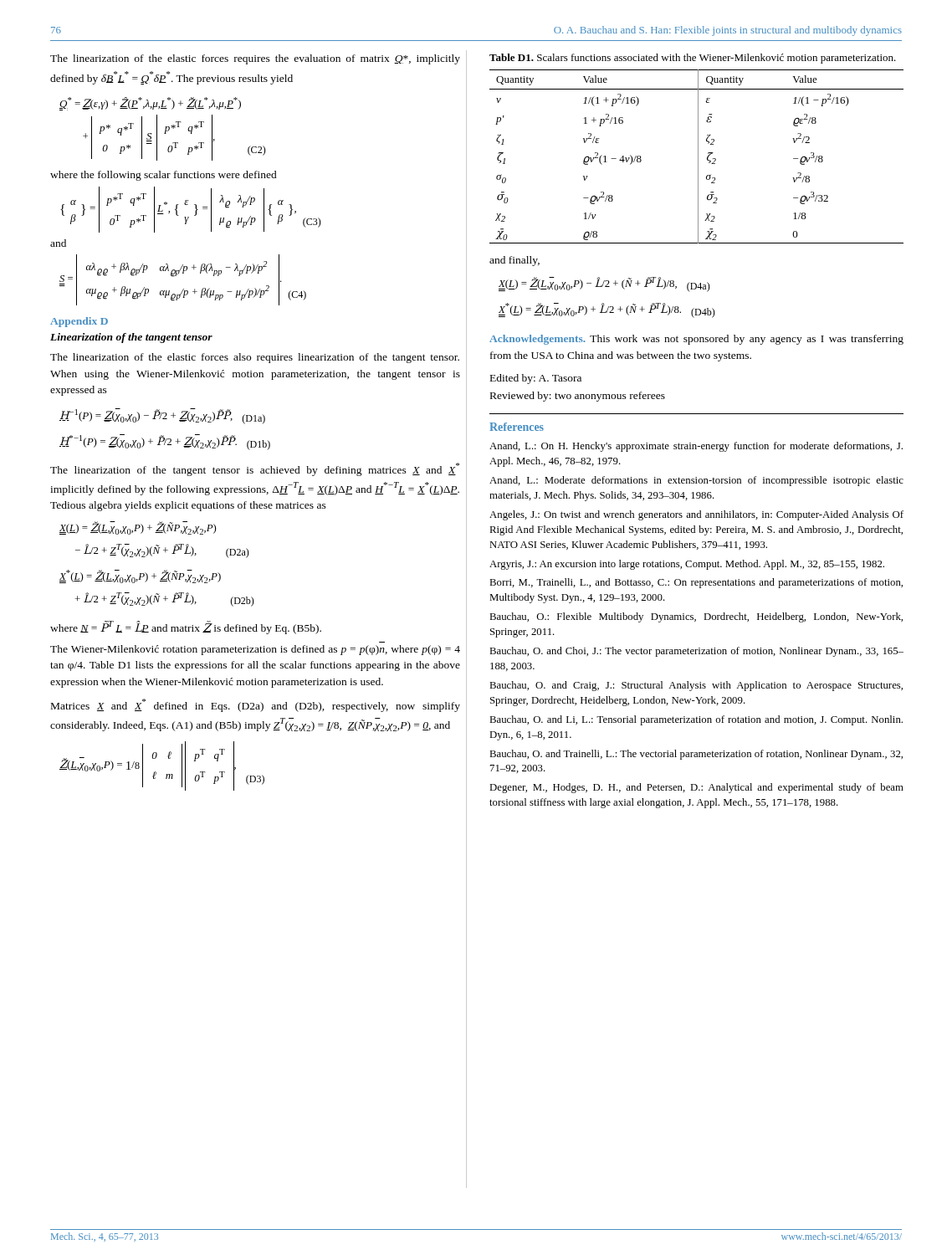Select the formula that says "{ α β } = p*Tq*T 0Tp*T L*,"
The image size is (952, 1255).
190,210
